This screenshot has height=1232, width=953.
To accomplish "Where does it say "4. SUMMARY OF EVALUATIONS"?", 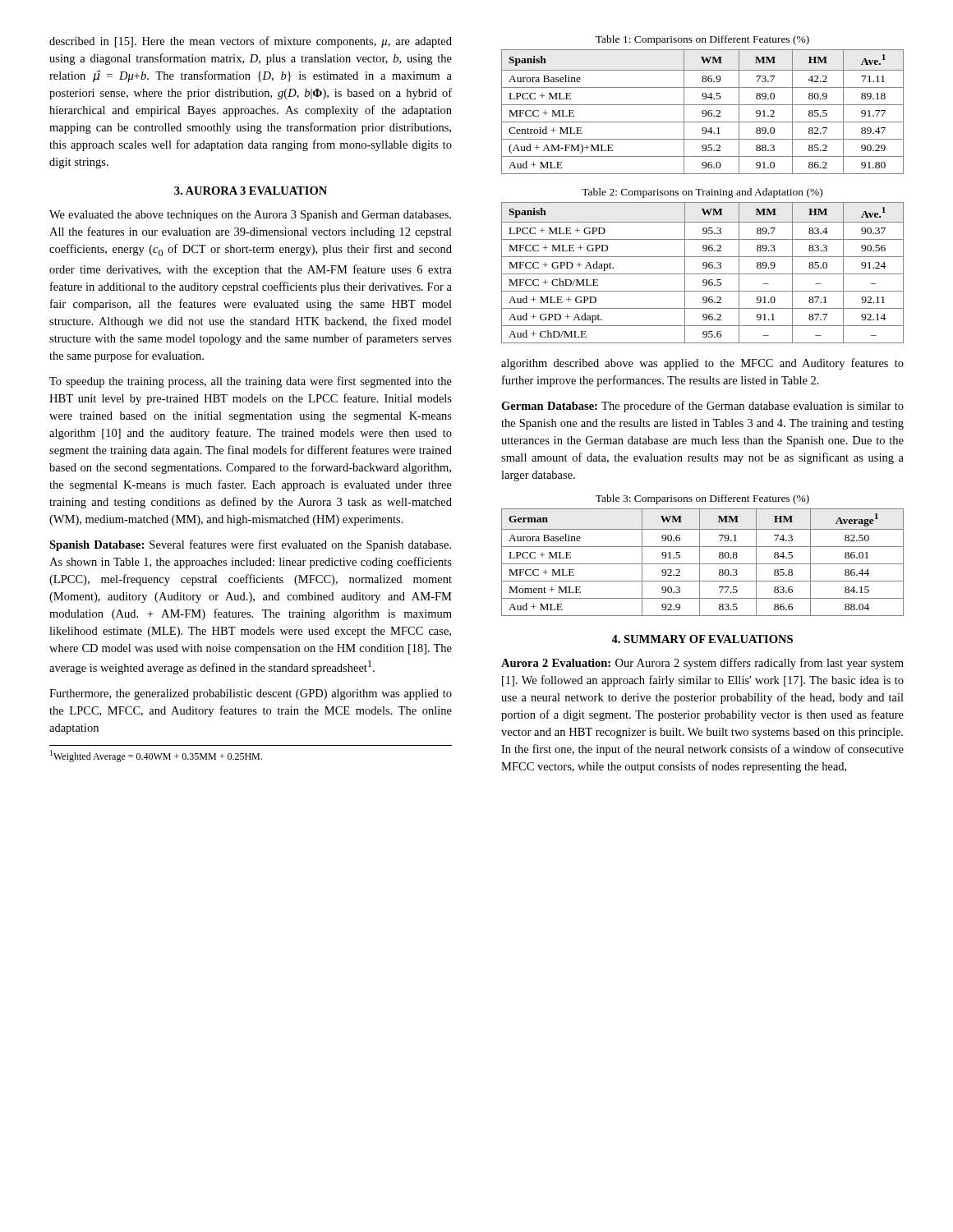I will (x=702, y=639).
